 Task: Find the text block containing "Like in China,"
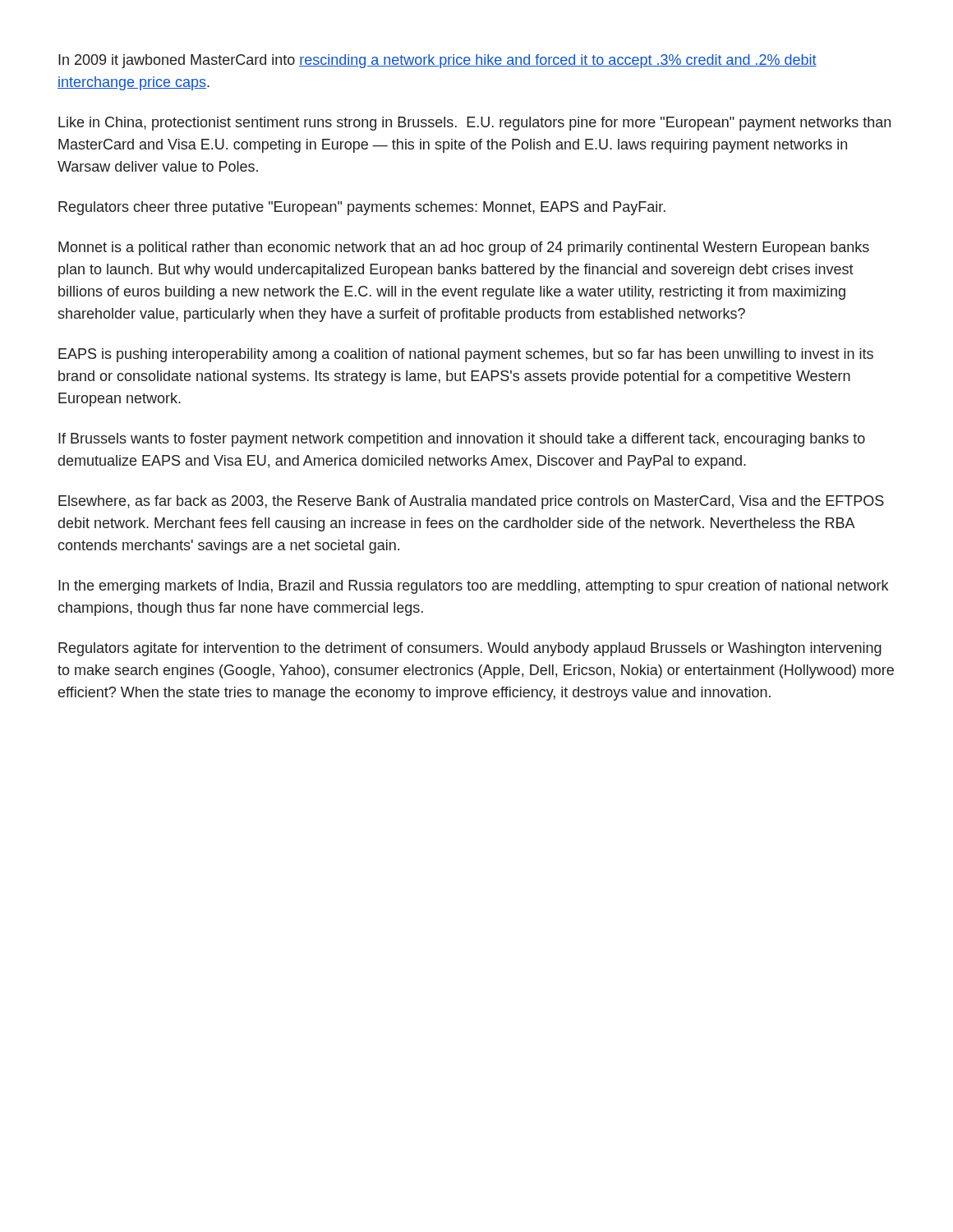coord(475,145)
